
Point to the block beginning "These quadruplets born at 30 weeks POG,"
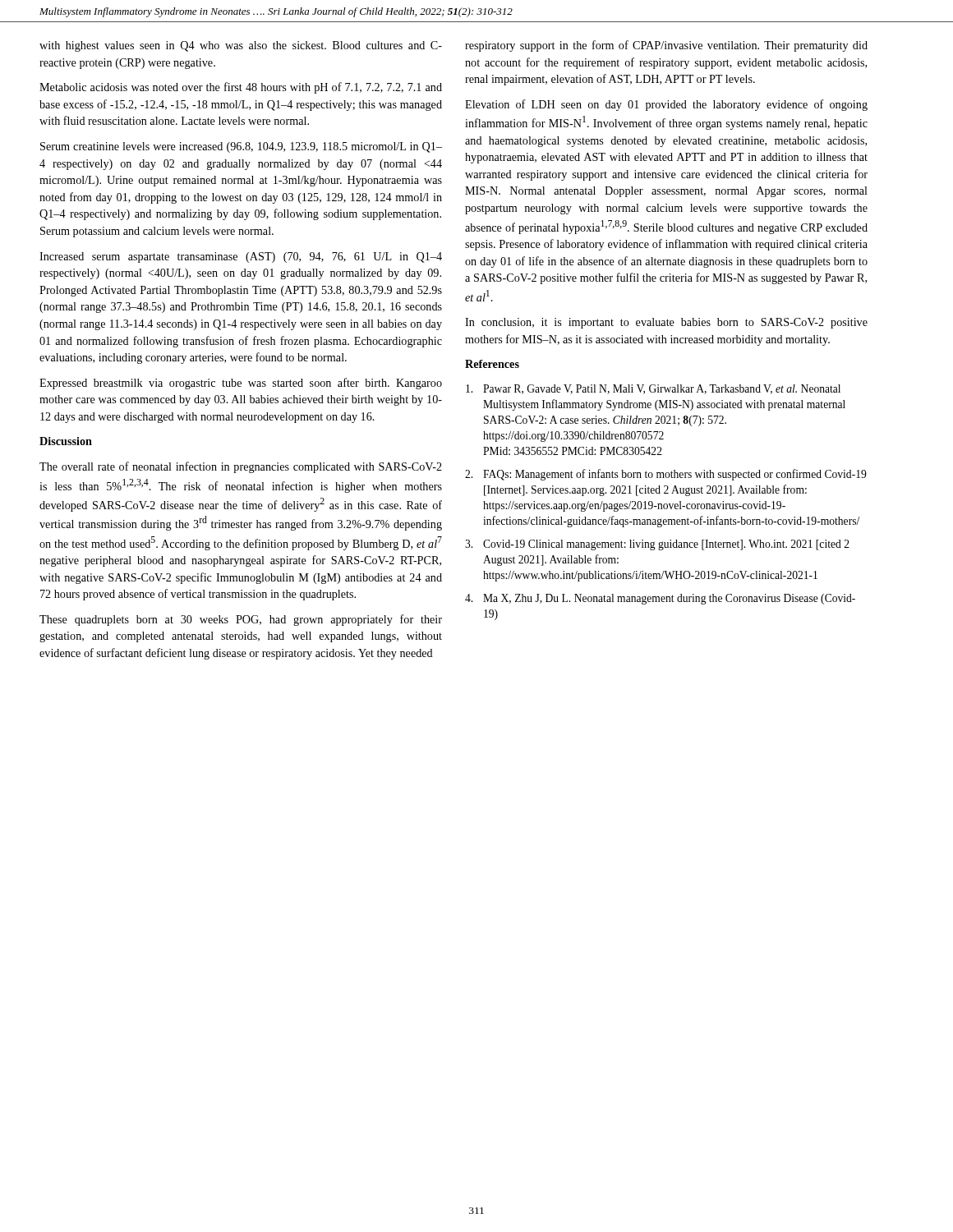[x=241, y=636]
